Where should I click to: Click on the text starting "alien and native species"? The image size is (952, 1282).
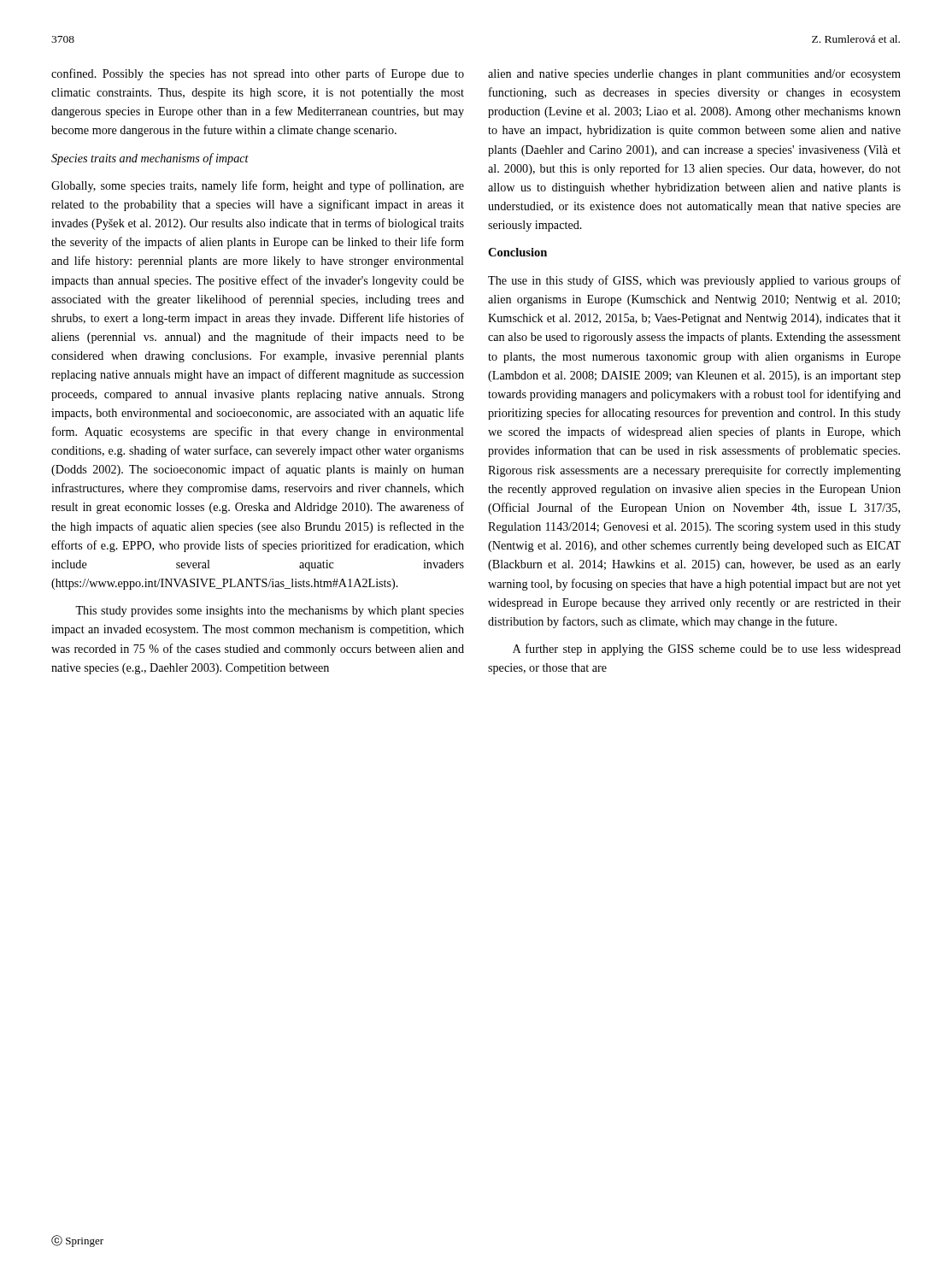point(694,149)
